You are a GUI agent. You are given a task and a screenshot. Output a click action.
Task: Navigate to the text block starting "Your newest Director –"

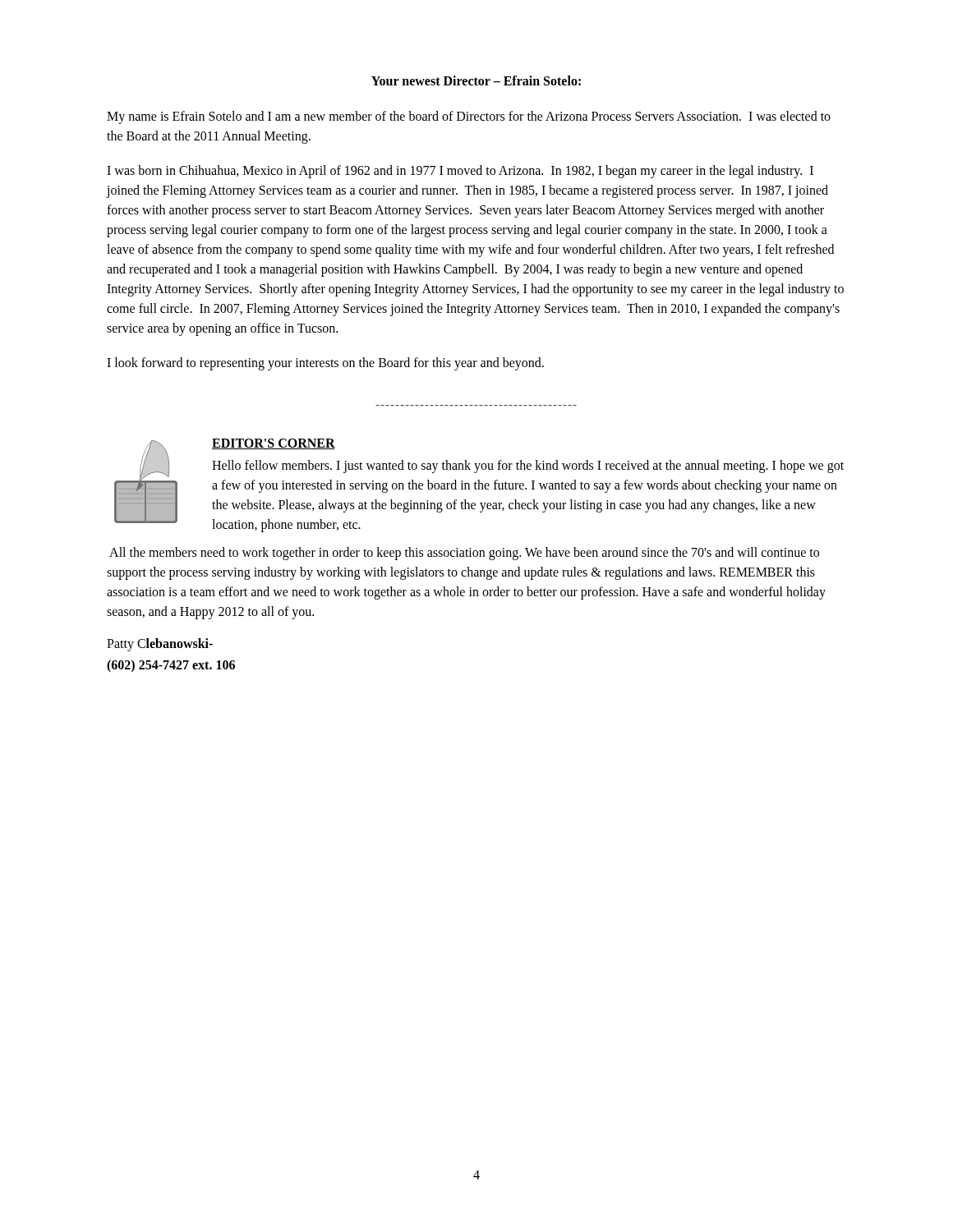pyautogui.click(x=476, y=81)
